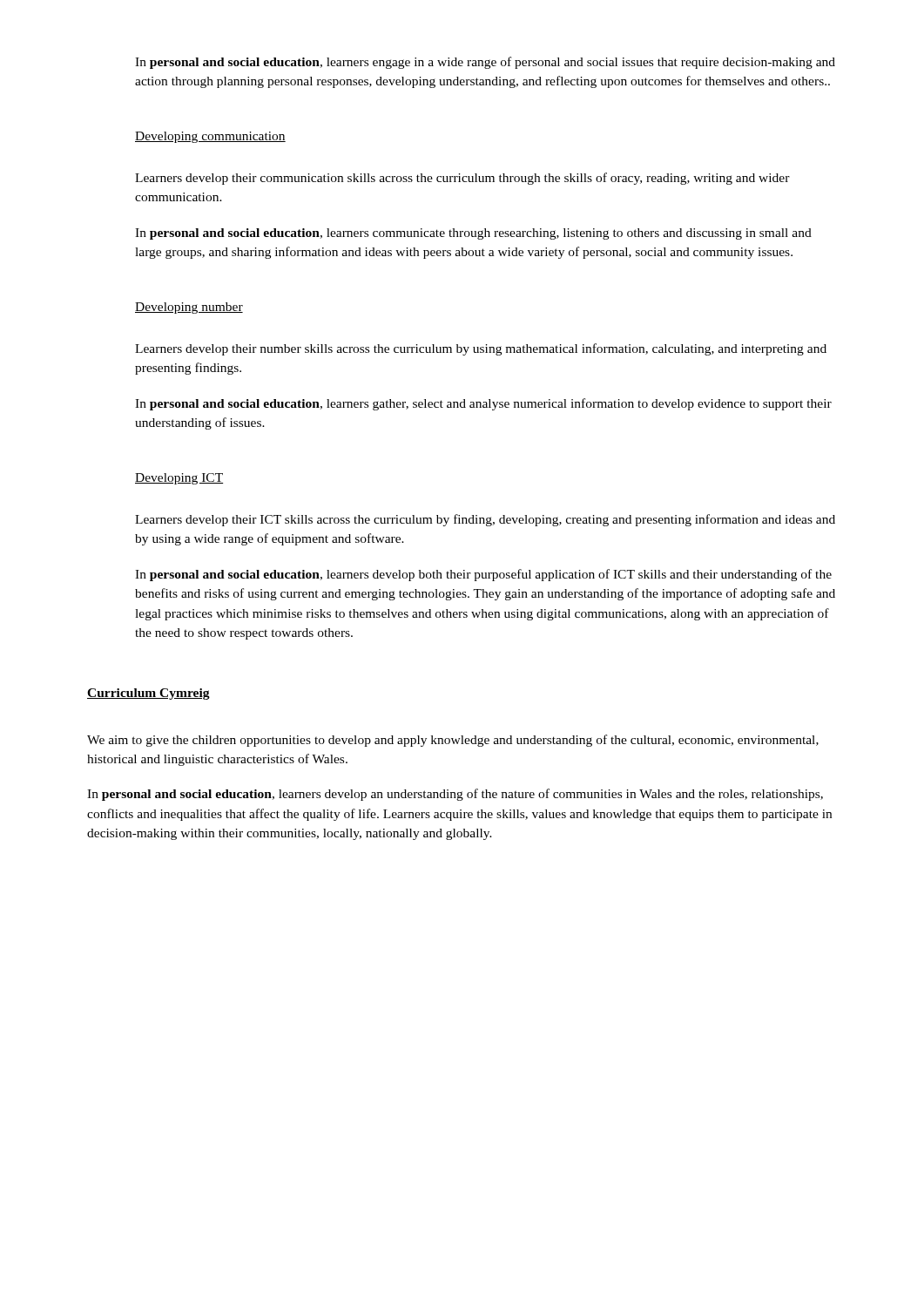Find the section header that says "Curriculum Cymreig"
The image size is (924, 1307).
[148, 692]
